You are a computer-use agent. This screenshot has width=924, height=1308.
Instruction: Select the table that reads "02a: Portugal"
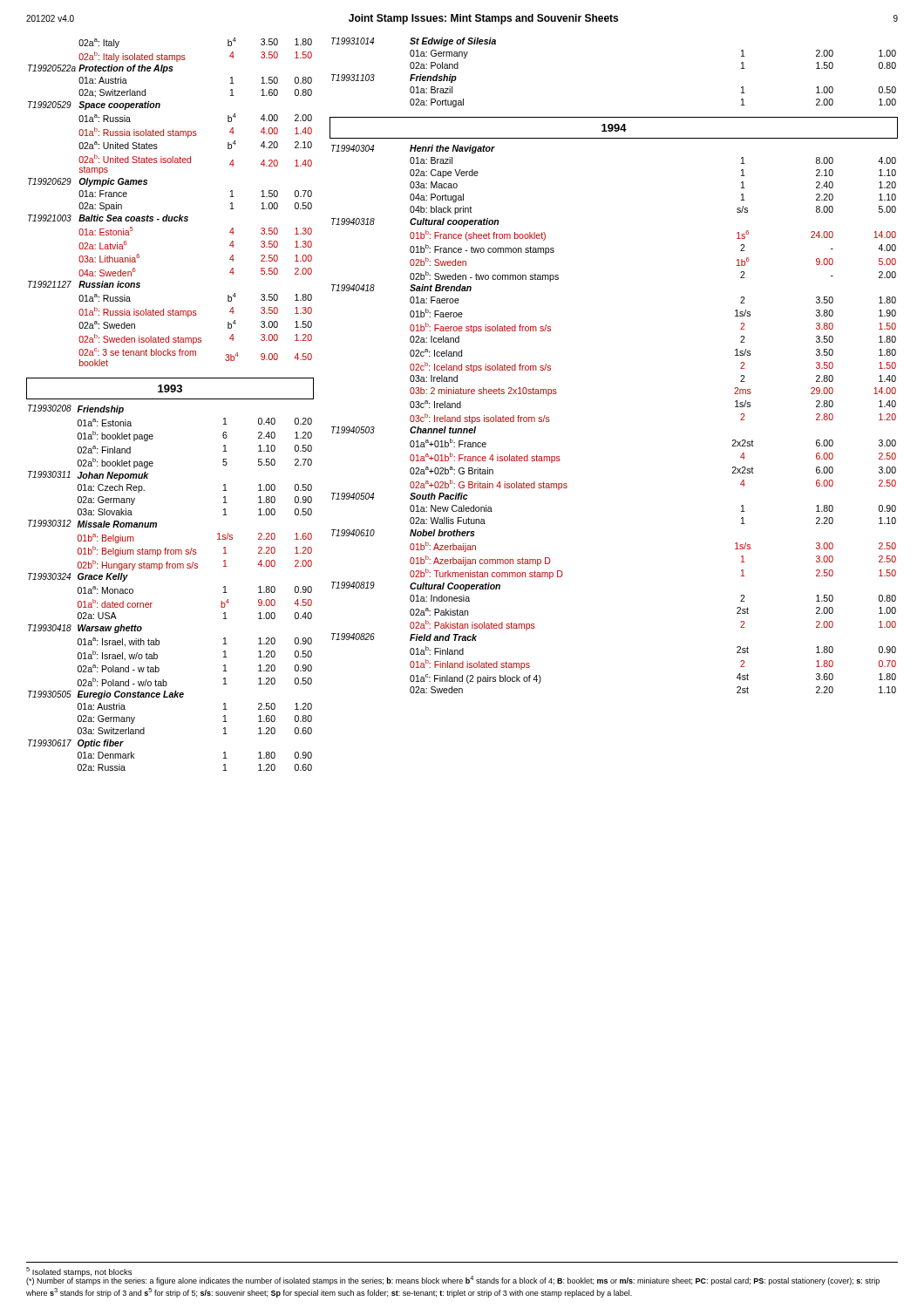click(614, 72)
